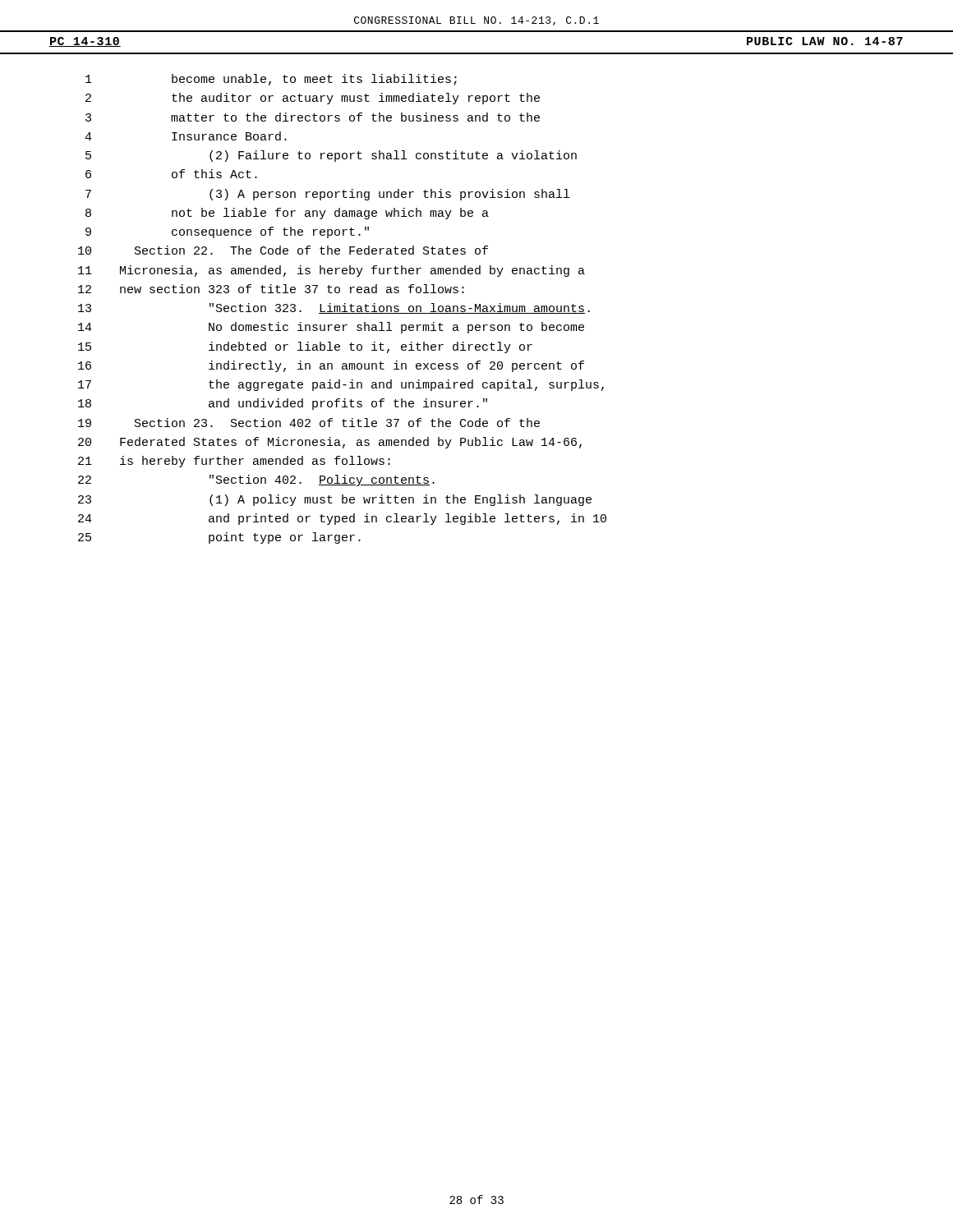The height and width of the screenshot is (1232, 953).
Task: Click on the list item containing "2 the auditor or"
Action: [x=476, y=99]
